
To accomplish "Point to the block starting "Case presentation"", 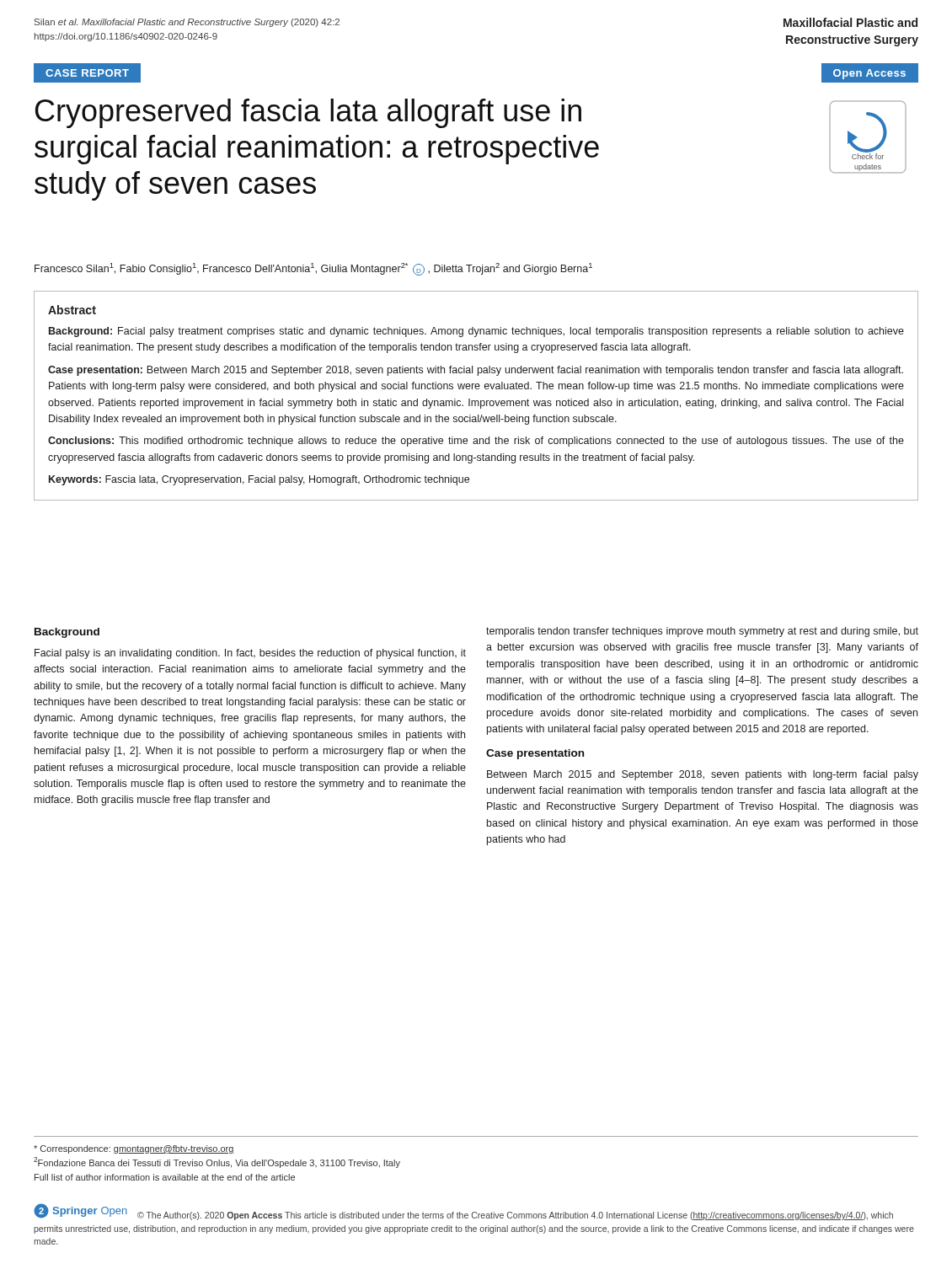I will click(x=535, y=753).
